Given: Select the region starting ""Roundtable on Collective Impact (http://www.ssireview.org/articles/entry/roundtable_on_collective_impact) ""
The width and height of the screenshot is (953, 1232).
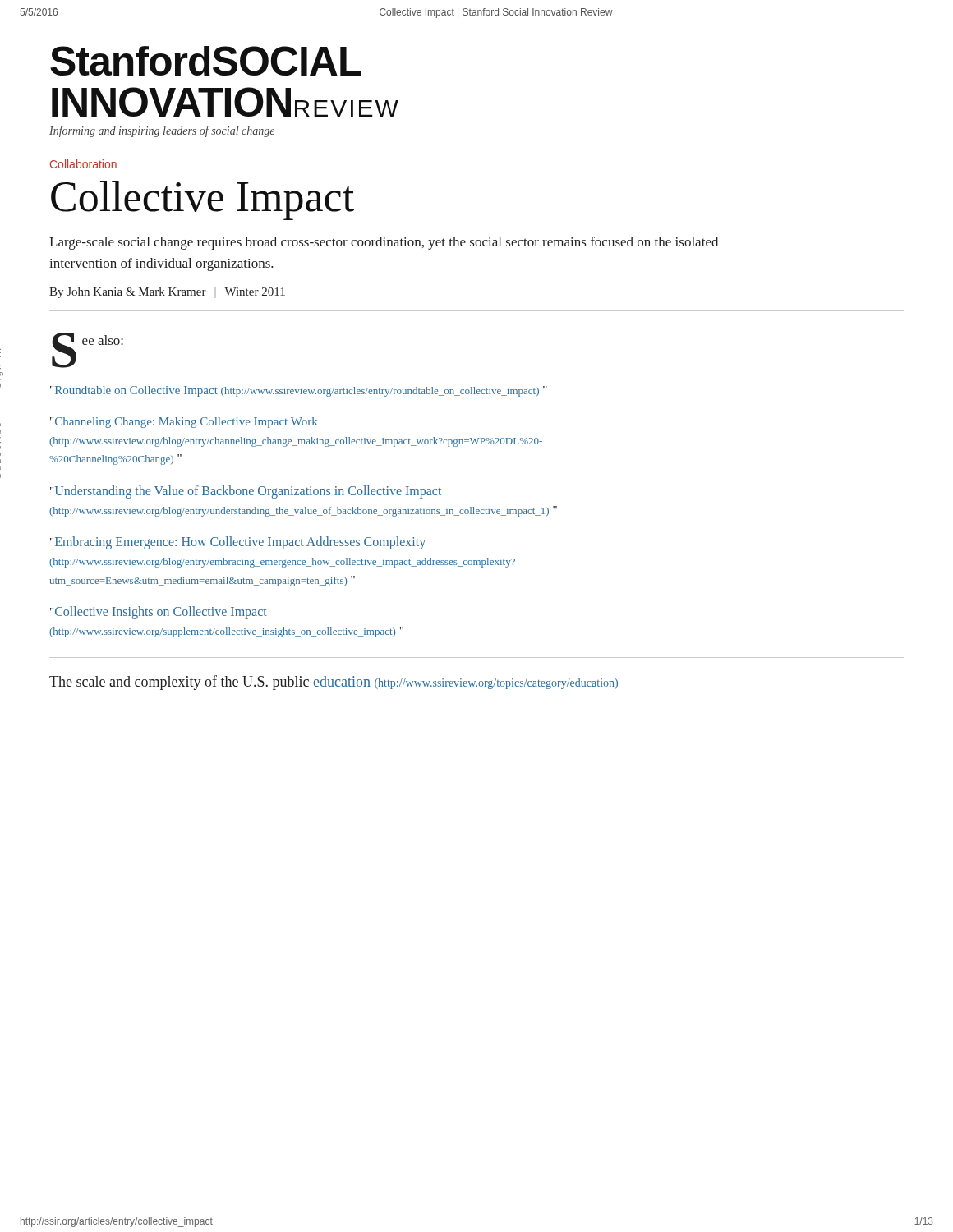Looking at the screenshot, I should (298, 390).
